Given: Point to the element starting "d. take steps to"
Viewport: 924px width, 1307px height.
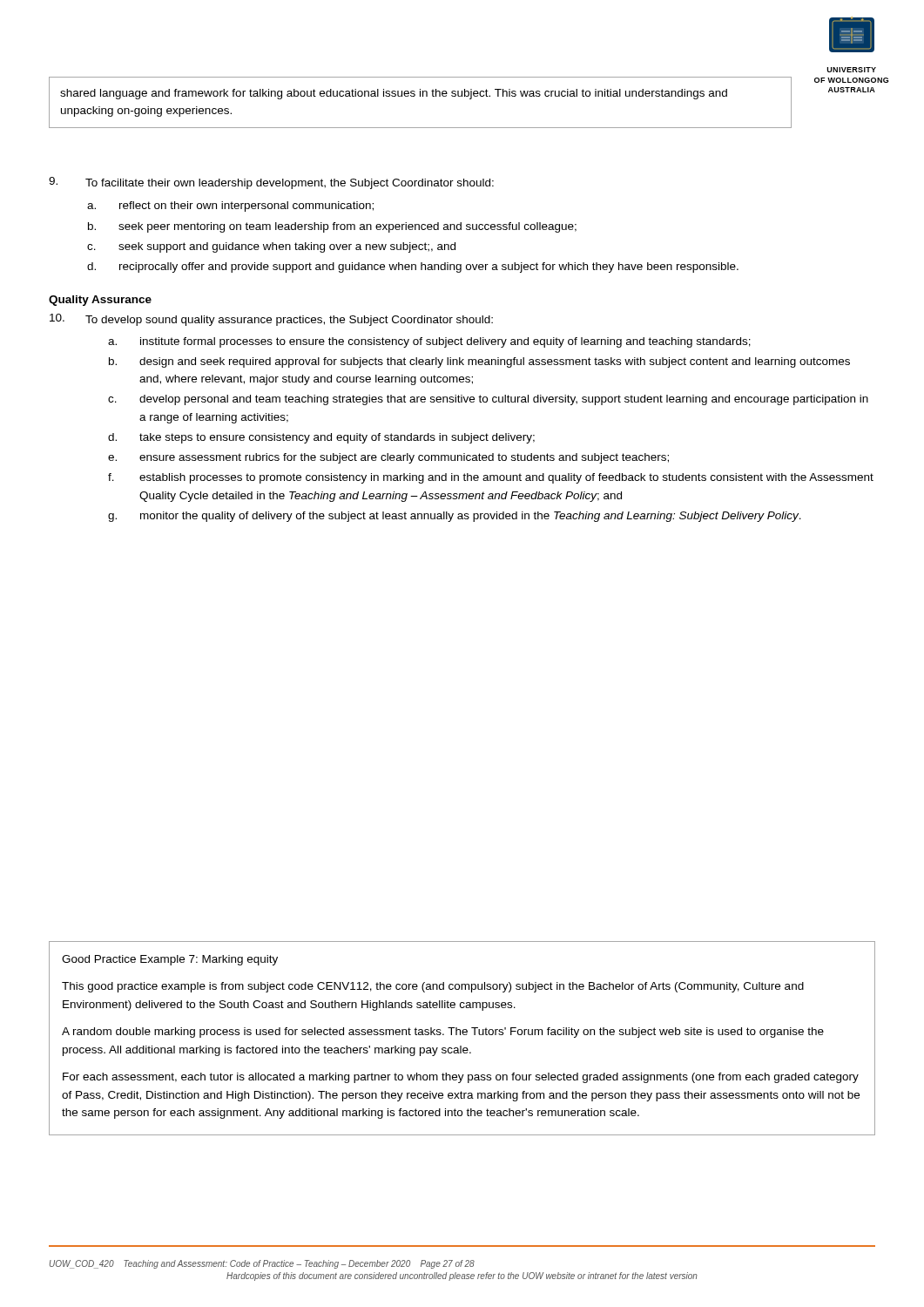Looking at the screenshot, I should (492, 437).
